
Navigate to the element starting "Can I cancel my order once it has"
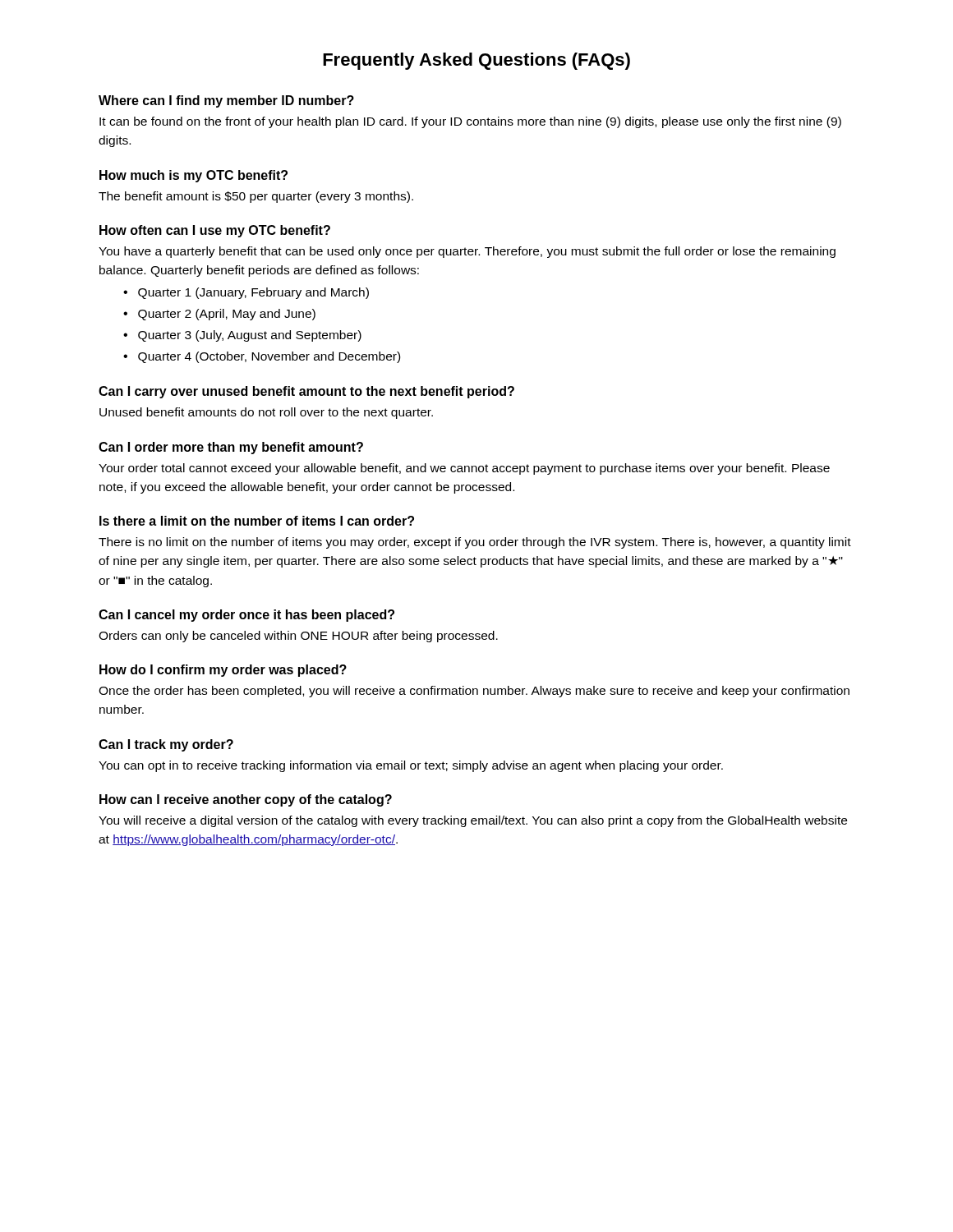click(247, 615)
